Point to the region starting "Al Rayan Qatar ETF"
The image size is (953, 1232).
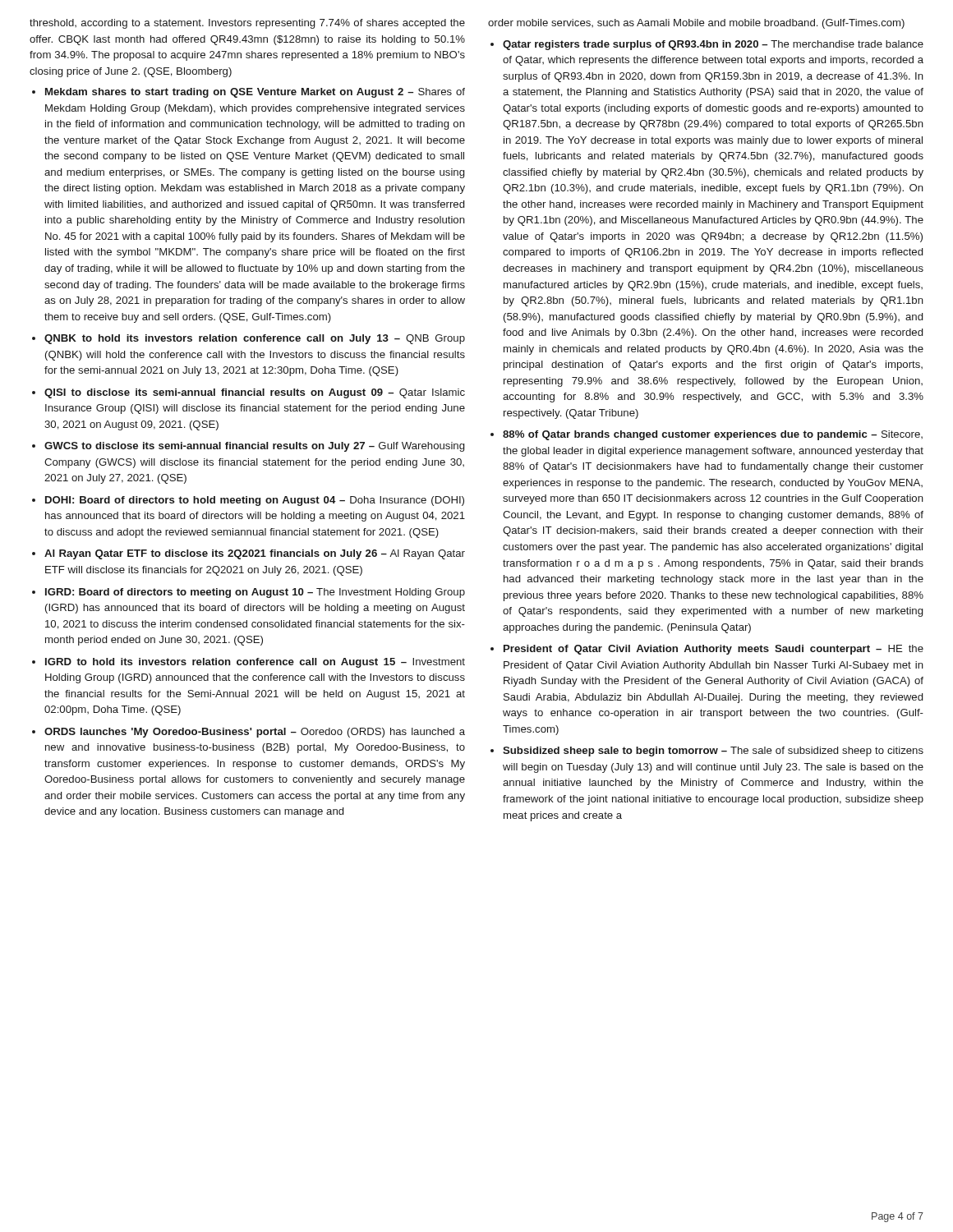[255, 562]
